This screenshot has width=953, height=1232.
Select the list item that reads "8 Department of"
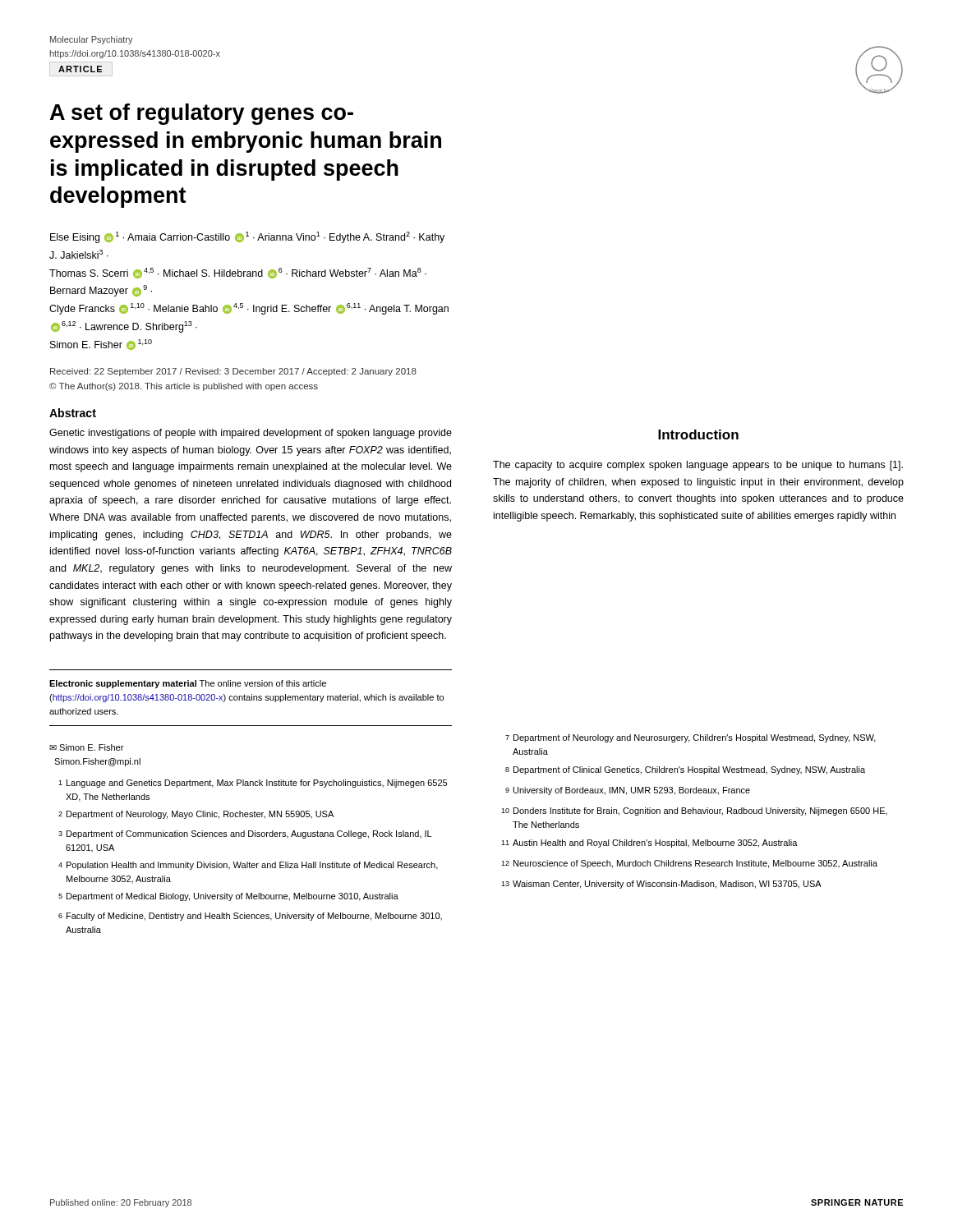click(698, 771)
